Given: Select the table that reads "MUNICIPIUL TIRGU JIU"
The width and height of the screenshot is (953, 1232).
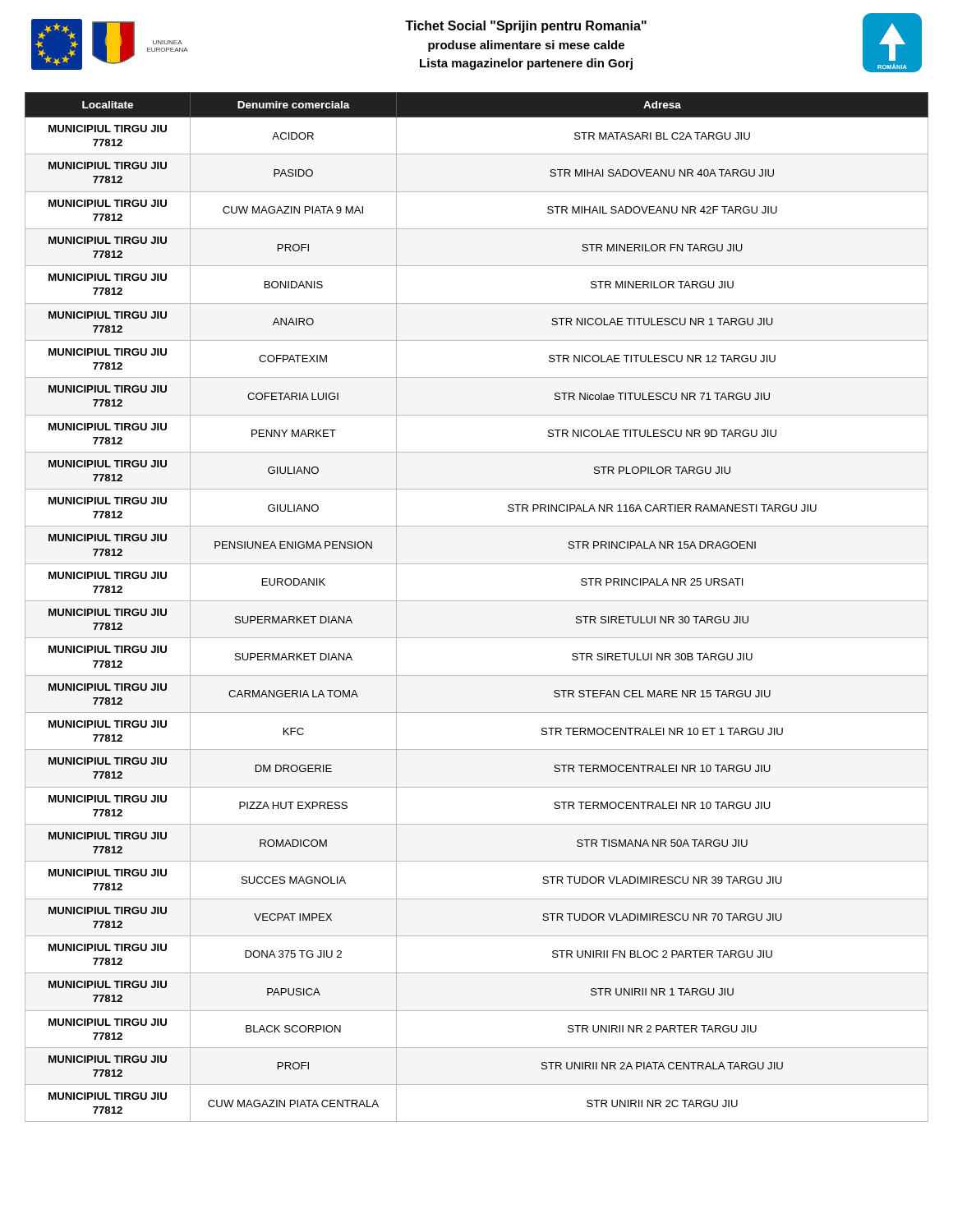Looking at the screenshot, I should click(x=476, y=607).
